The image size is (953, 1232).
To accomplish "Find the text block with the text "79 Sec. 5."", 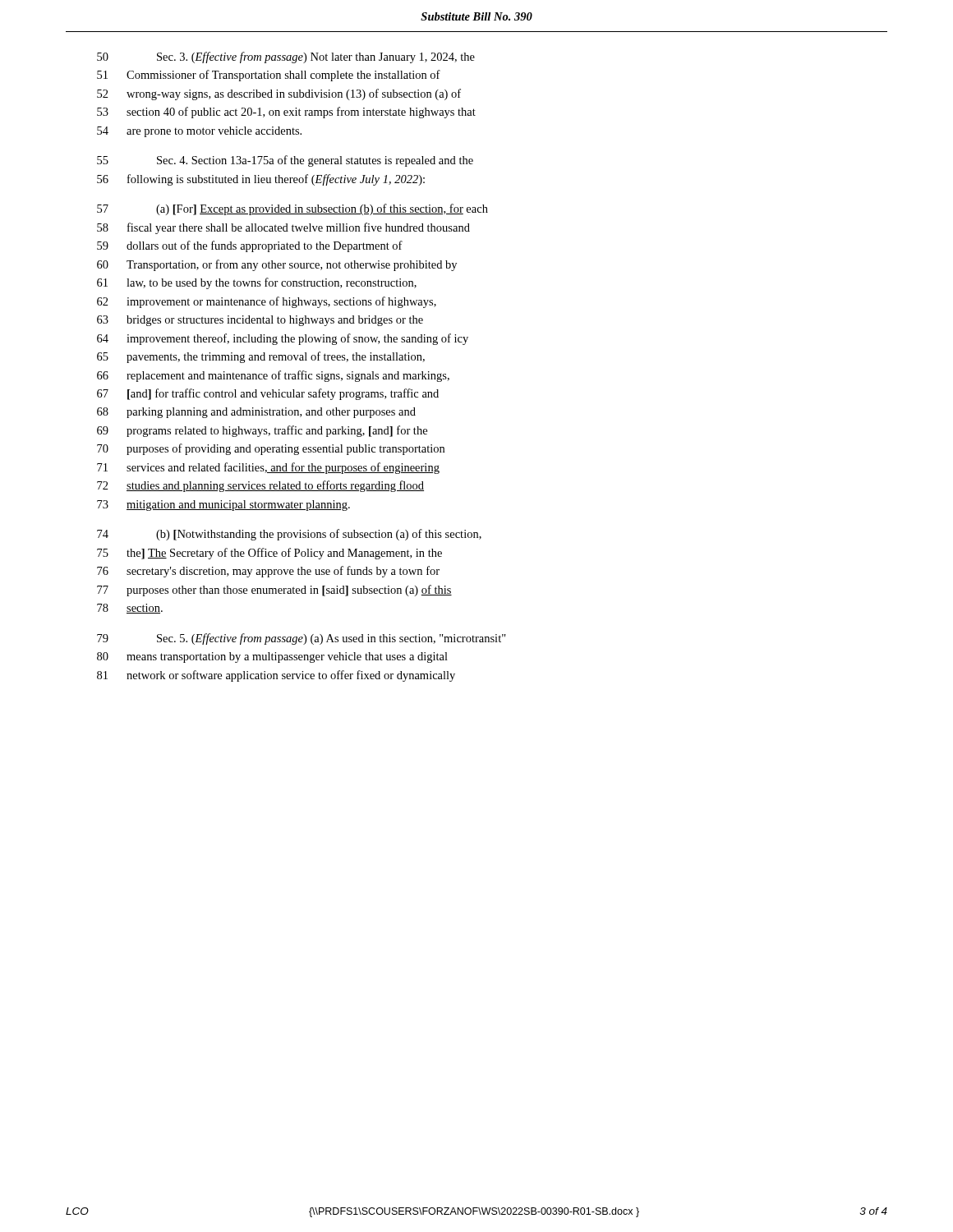I will [302, 639].
